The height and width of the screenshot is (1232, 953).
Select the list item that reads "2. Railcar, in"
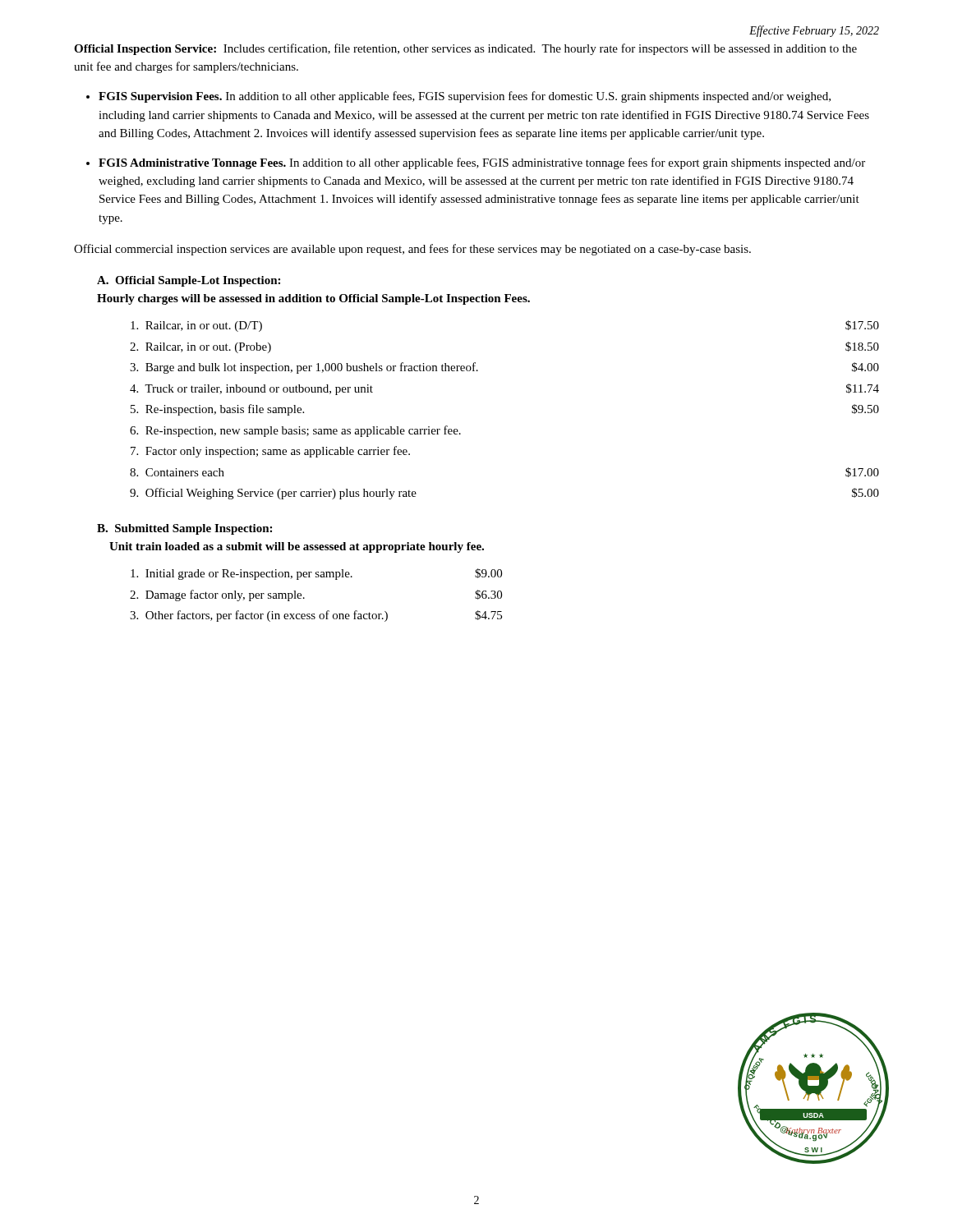click(204, 347)
